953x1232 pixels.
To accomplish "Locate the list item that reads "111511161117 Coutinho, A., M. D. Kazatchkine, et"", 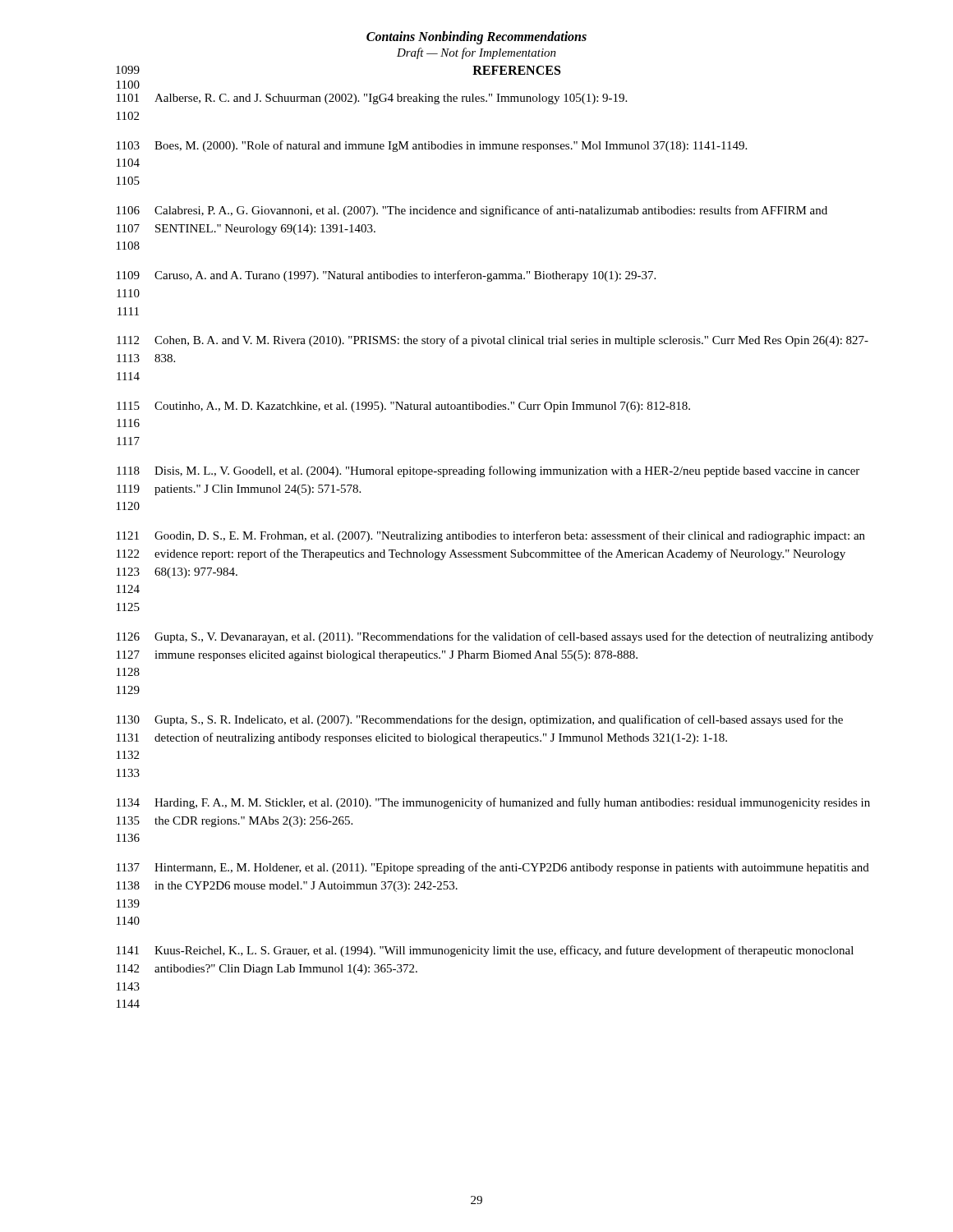I will tap(403, 407).
